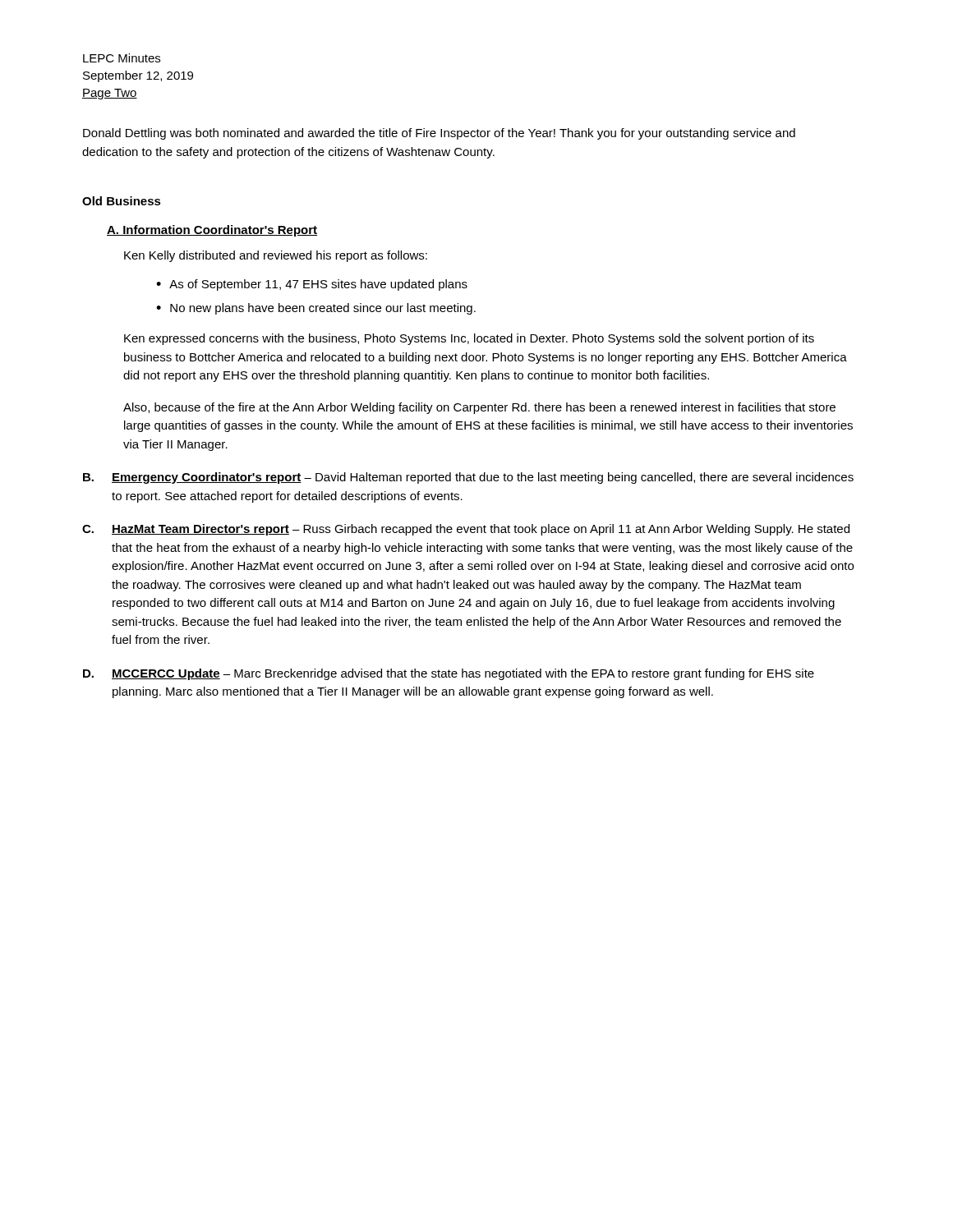The image size is (953, 1232).
Task: Click the passage that begins "Also, because of the fire at the"
Action: tap(488, 425)
